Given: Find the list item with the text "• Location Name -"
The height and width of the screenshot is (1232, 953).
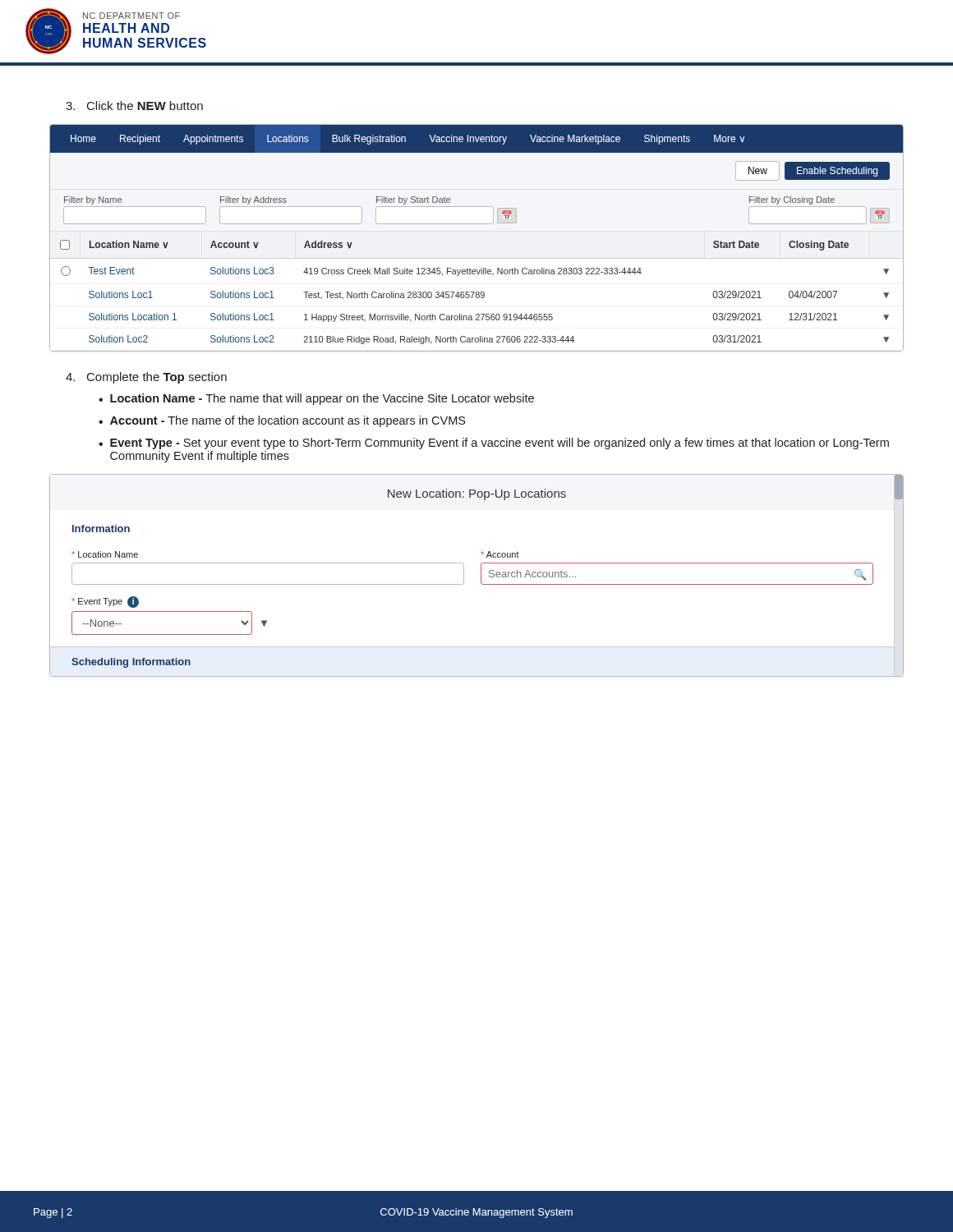Looking at the screenshot, I should coord(316,400).
